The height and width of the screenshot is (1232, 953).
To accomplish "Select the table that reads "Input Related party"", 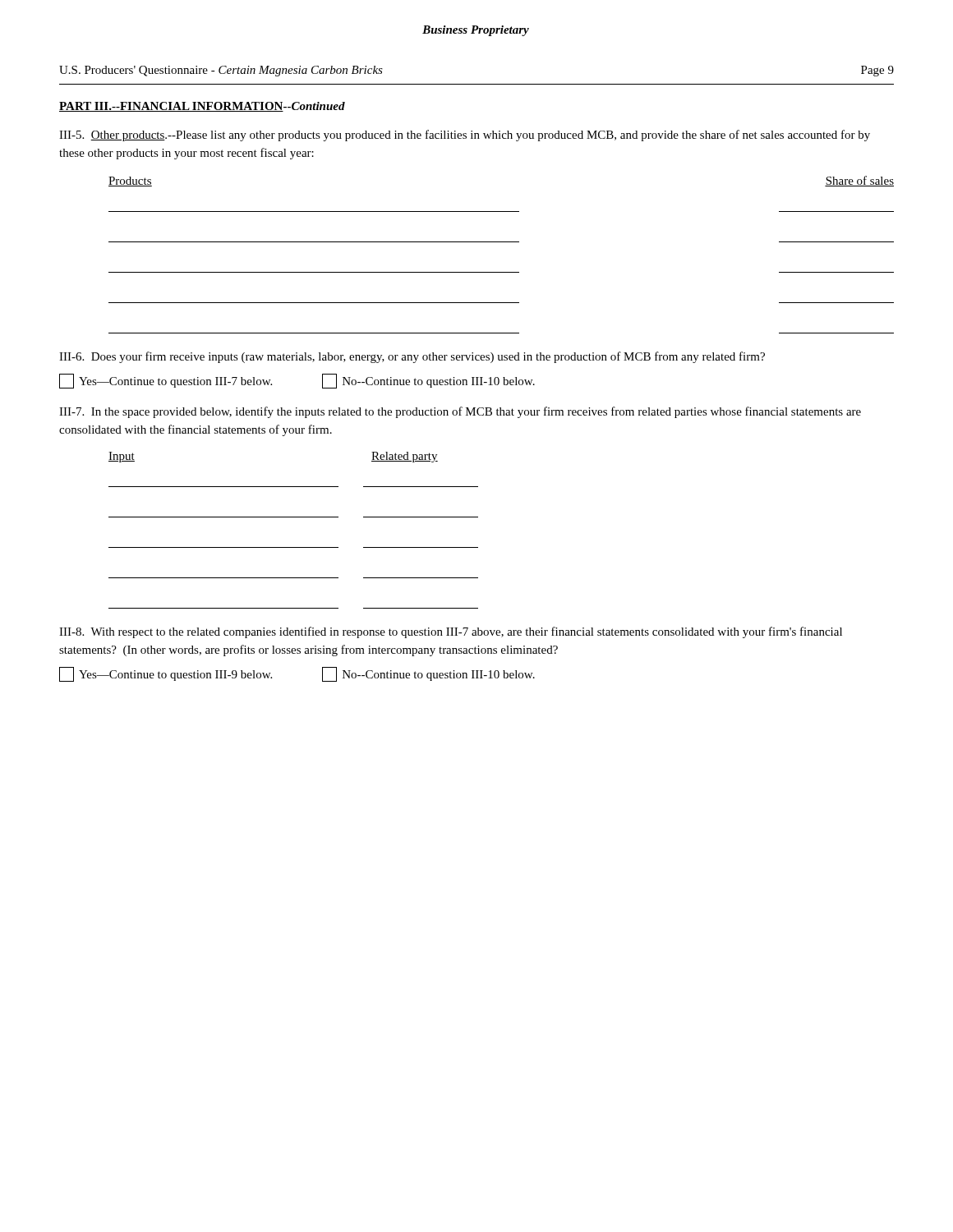I will click(x=501, y=529).
